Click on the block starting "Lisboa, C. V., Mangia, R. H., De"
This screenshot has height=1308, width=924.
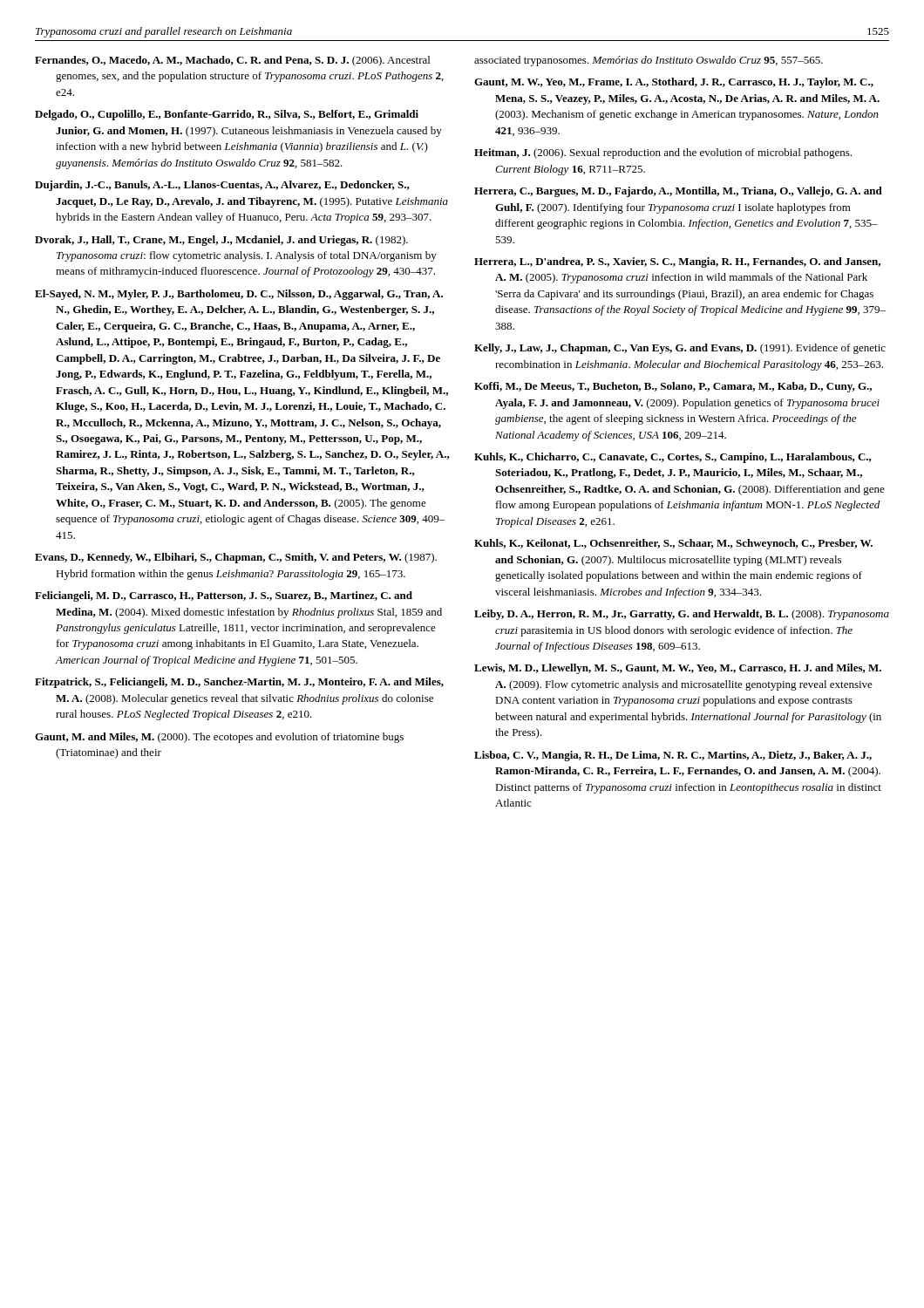(678, 779)
